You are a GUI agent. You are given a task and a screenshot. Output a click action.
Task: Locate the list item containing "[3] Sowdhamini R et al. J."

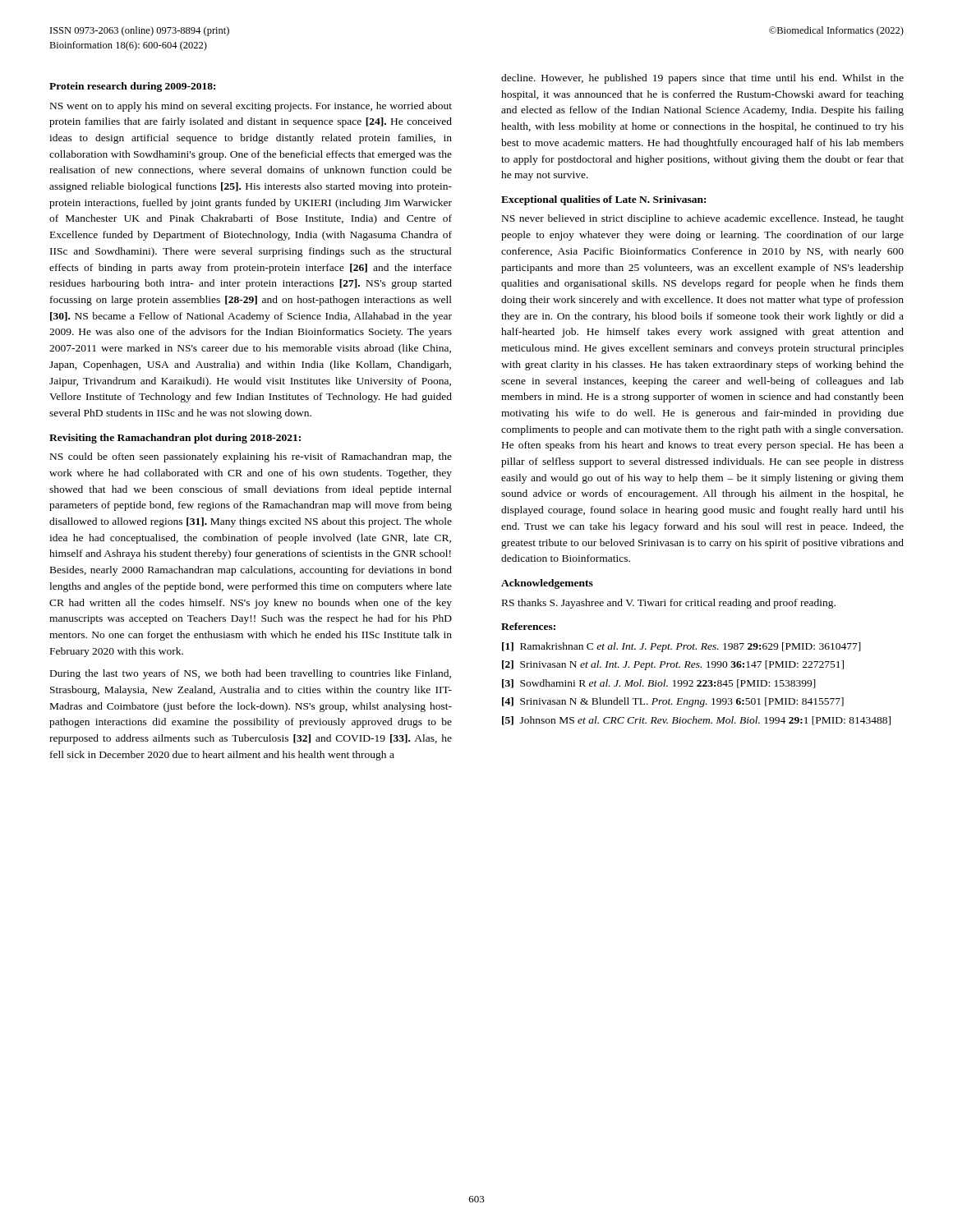point(659,683)
